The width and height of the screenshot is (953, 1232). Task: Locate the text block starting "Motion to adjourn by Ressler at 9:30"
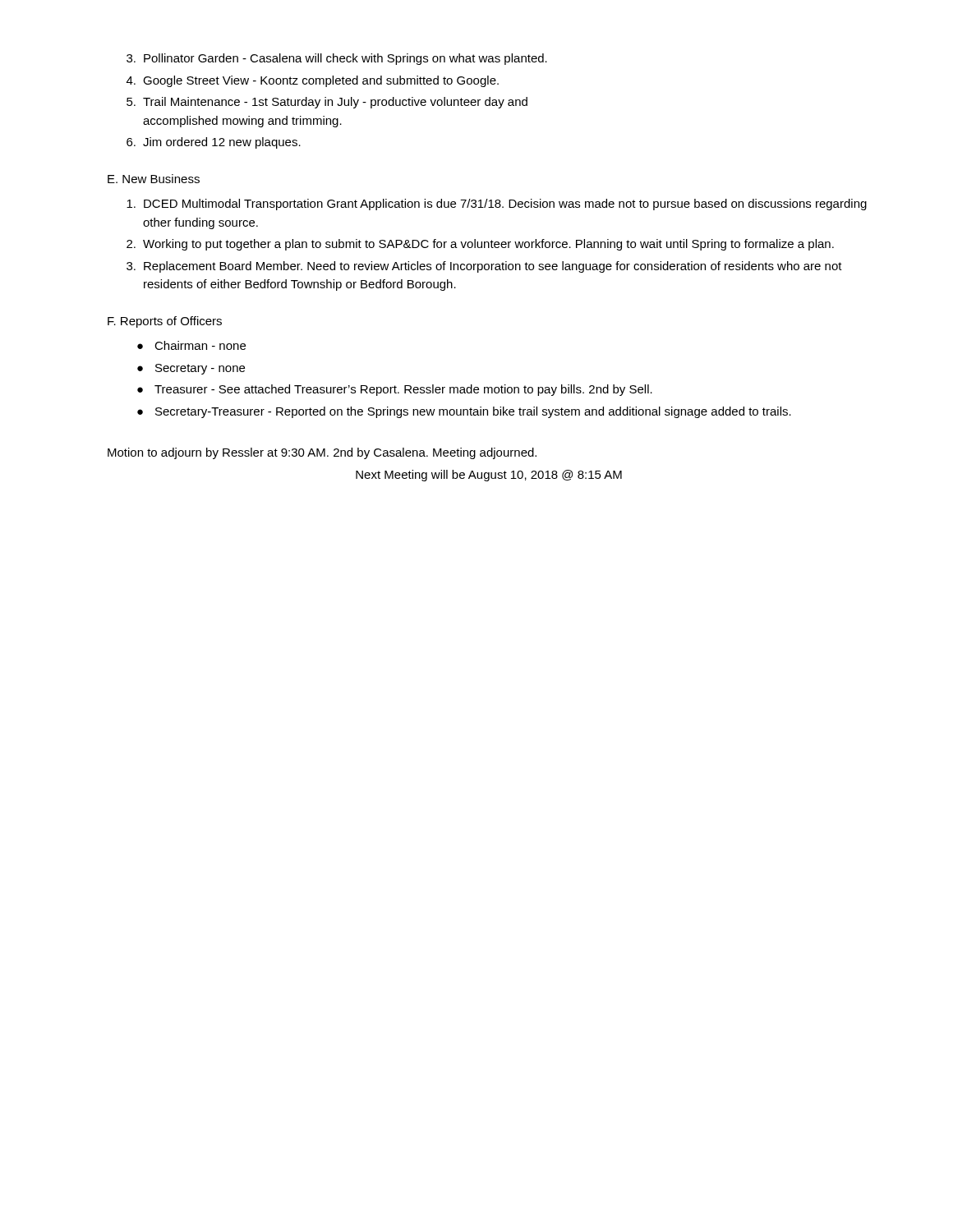point(322,452)
